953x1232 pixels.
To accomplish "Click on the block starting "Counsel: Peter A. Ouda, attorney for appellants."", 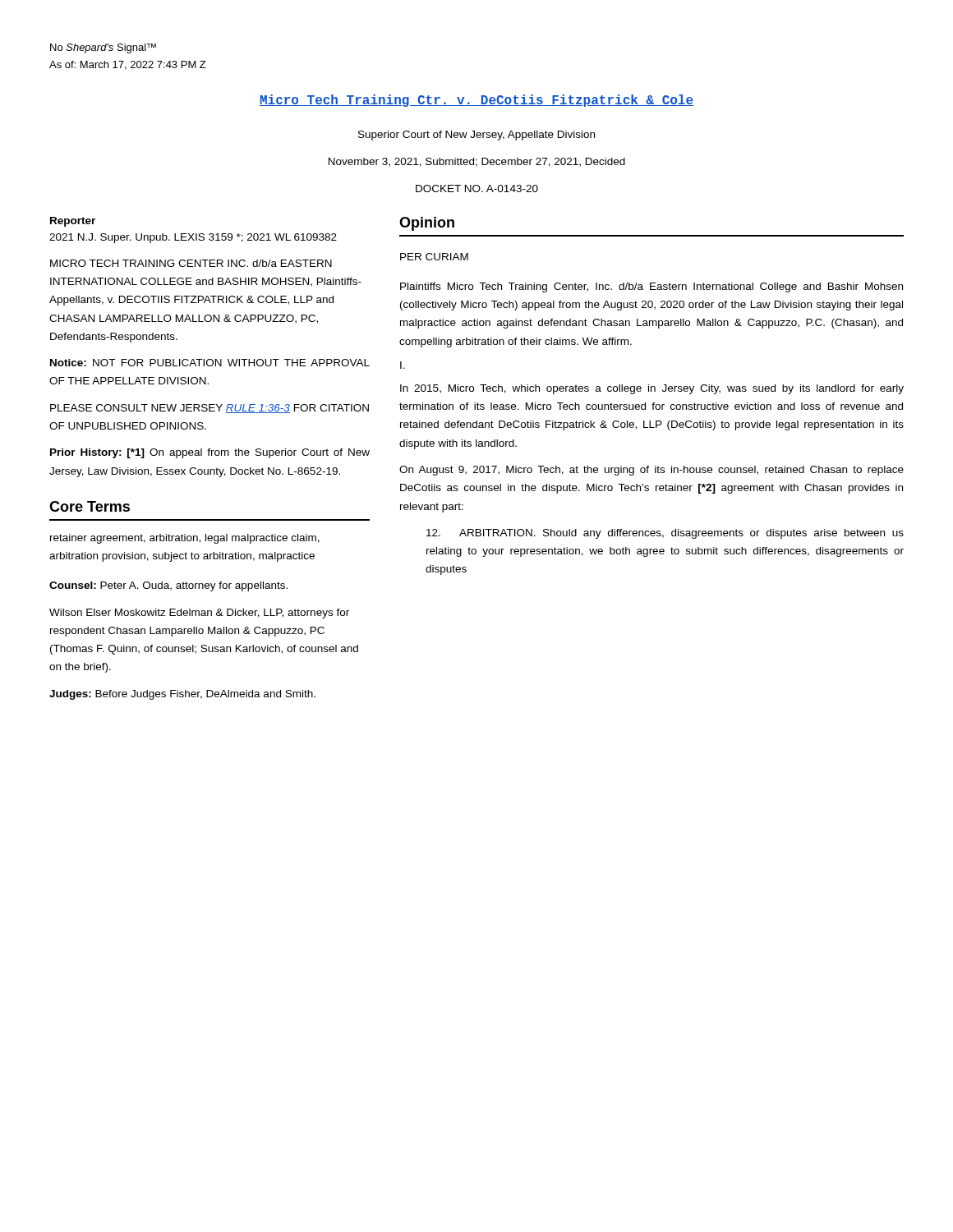I will pyautogui.click(x=169, y=585).
